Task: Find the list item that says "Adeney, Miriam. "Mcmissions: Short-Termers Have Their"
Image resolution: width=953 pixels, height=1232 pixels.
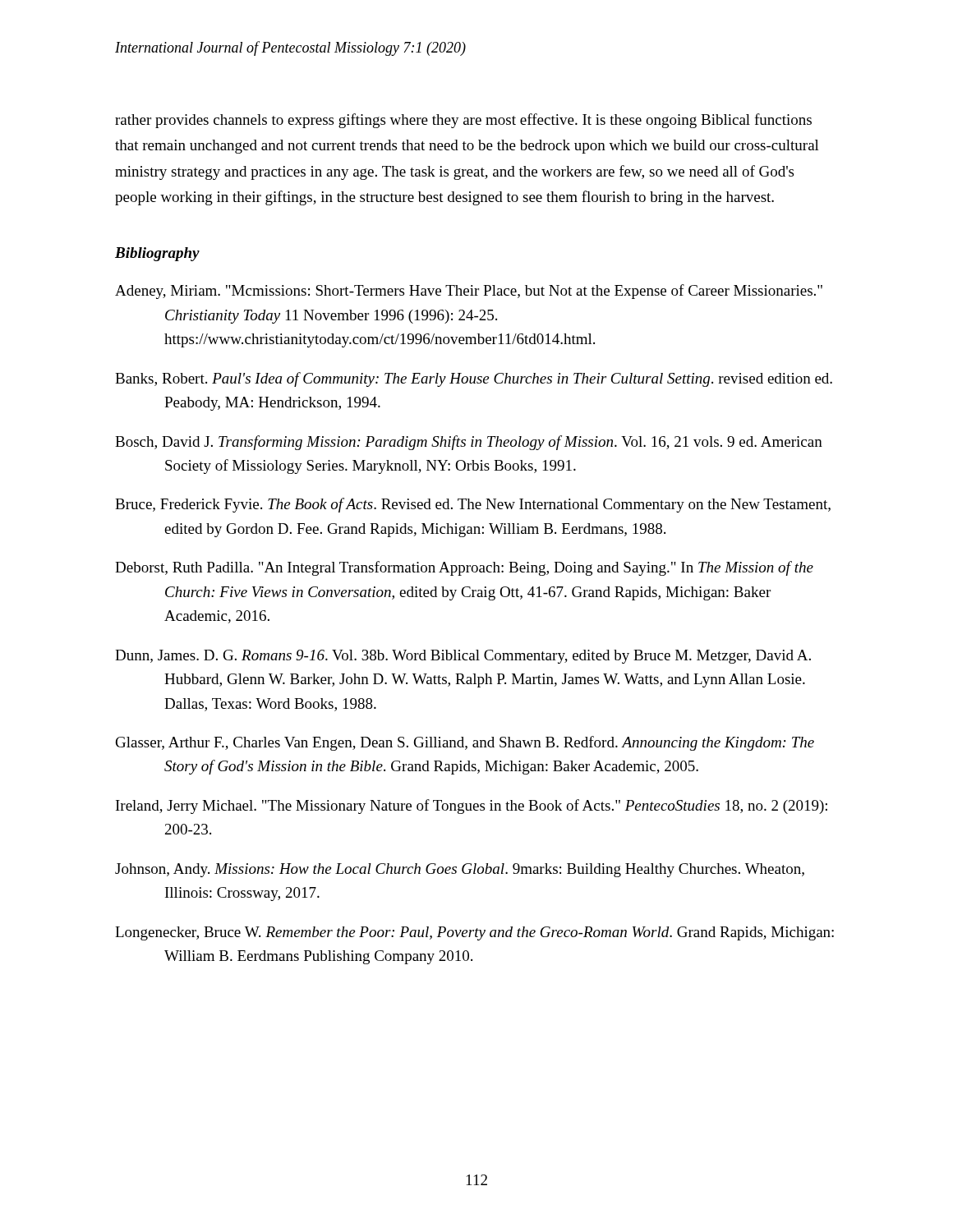Action: tap(469, 315)
